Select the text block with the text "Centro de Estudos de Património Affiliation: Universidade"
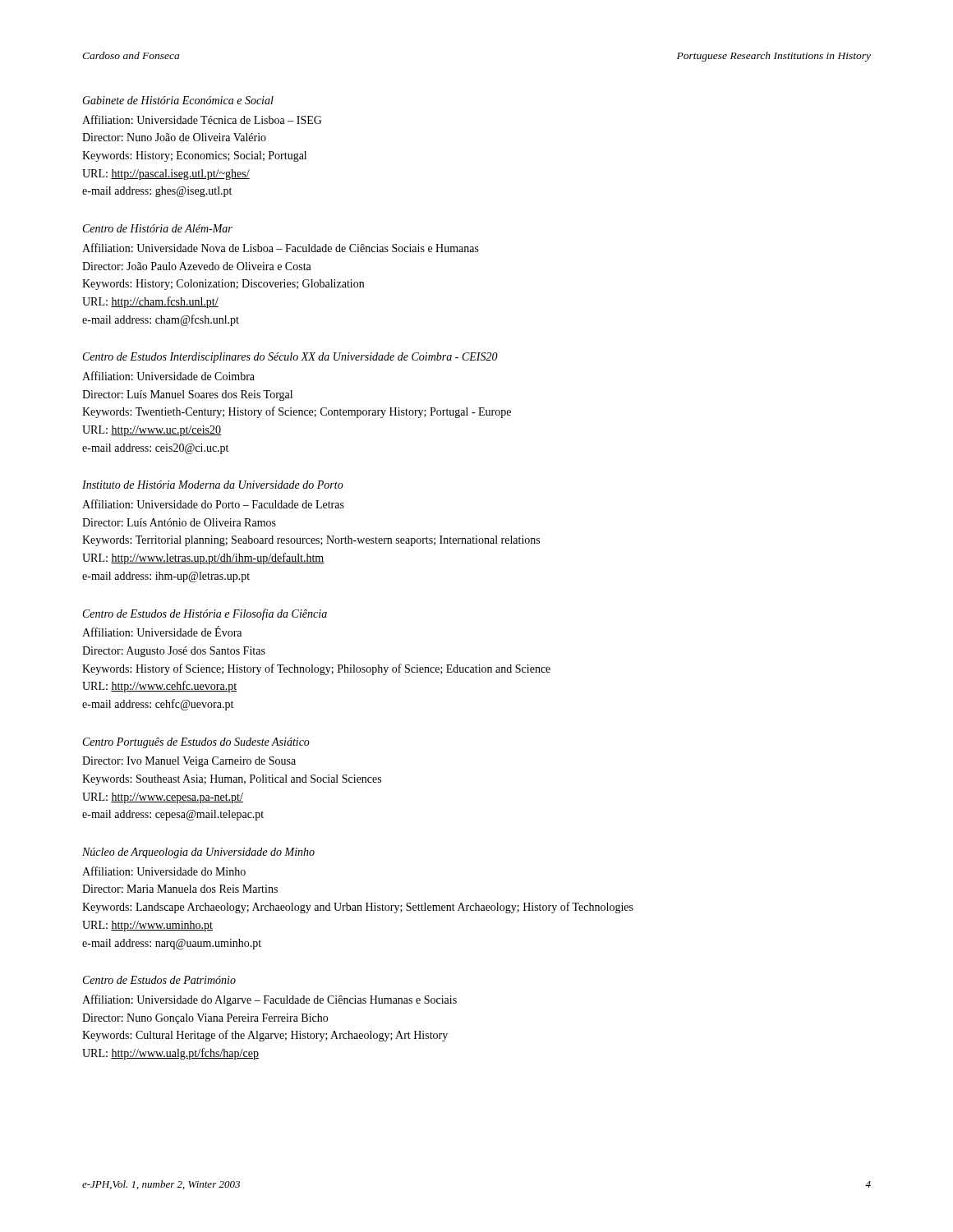 click(159, 980)
